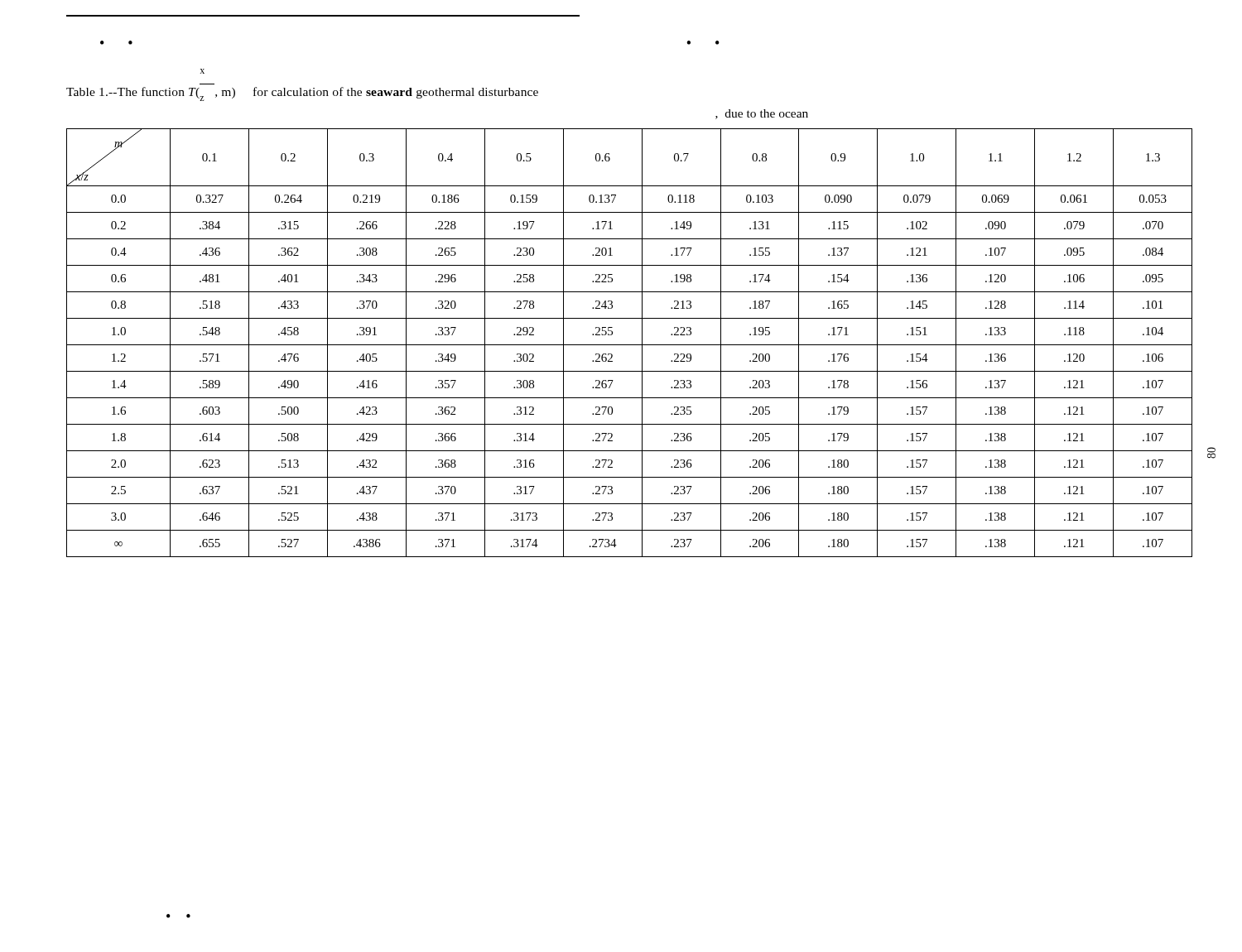
Task: Find a table
Action: [629, 343]
